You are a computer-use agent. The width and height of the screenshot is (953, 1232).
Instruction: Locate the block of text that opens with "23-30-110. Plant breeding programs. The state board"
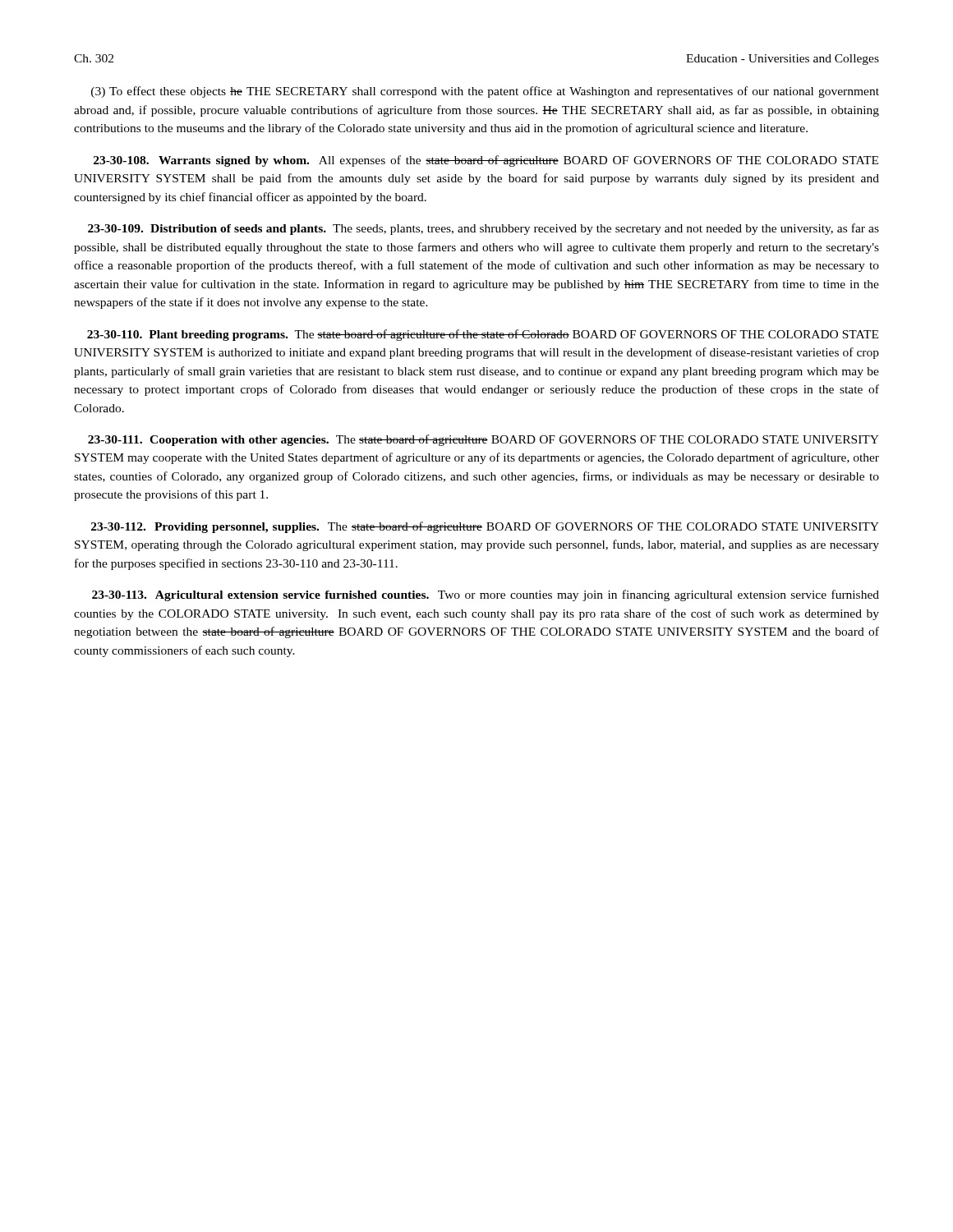click(476, 371)
